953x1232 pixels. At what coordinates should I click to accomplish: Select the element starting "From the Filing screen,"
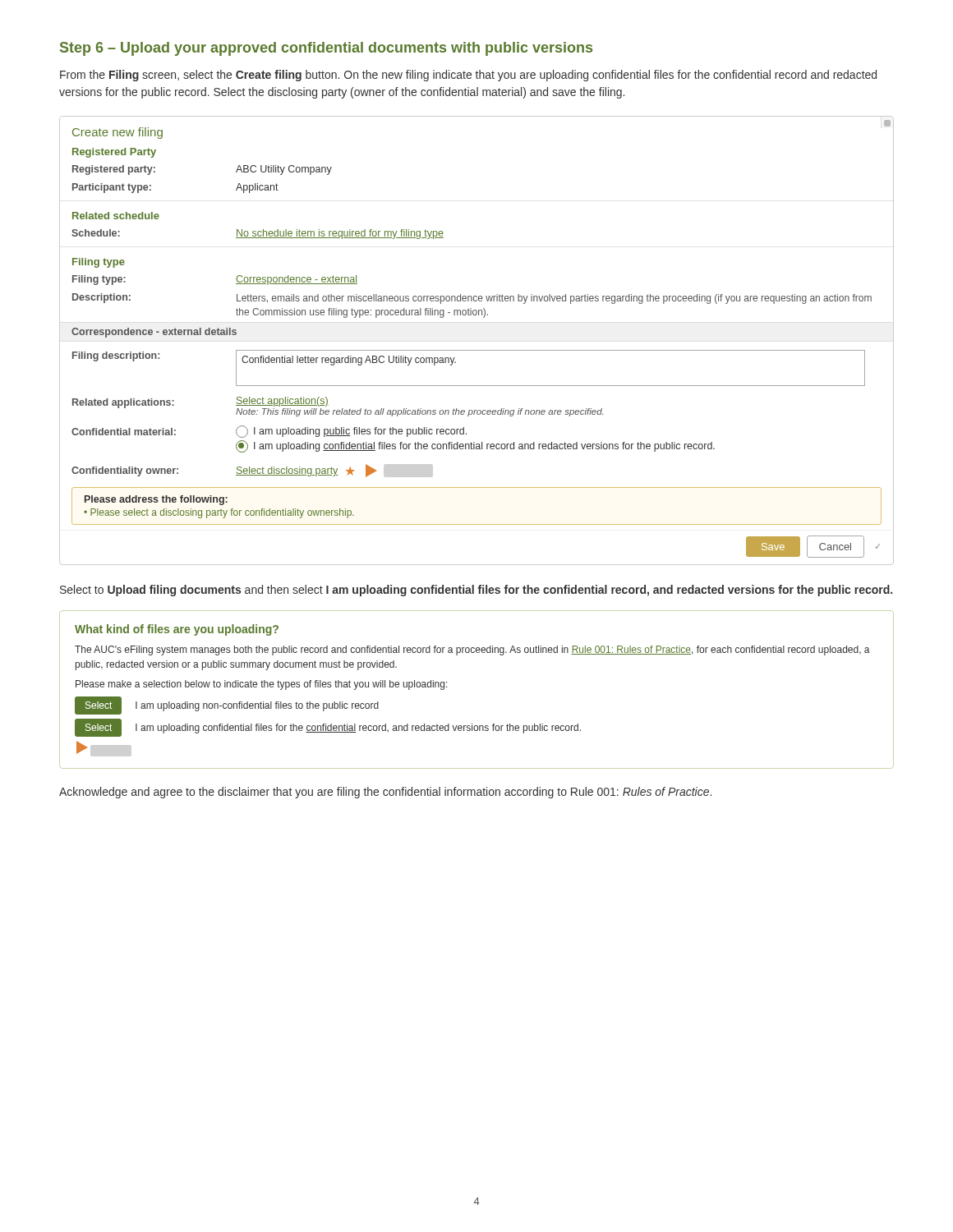click(x=476, y=84)
